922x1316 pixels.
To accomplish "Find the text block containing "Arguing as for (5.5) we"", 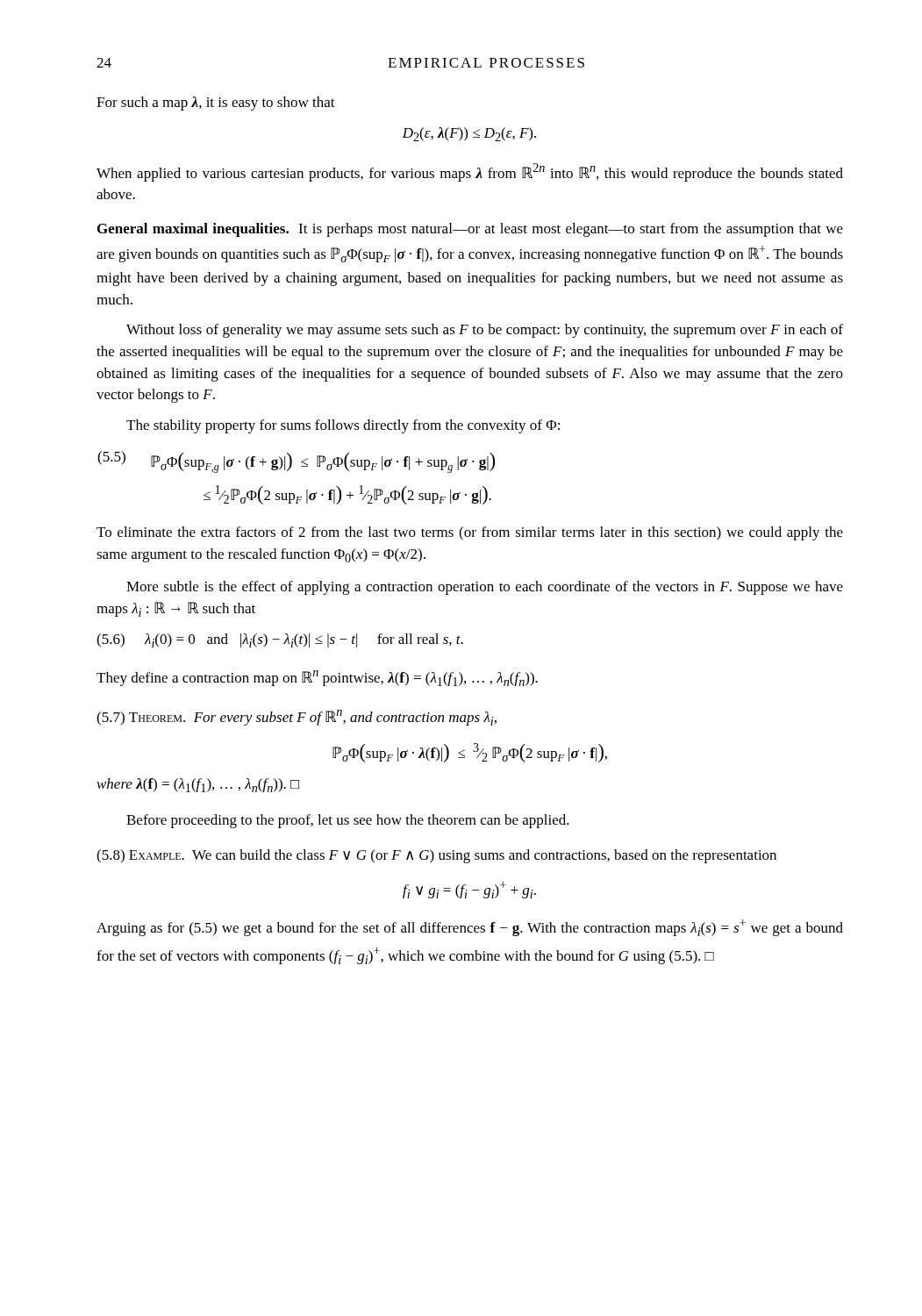I will (x=470, y=941).
